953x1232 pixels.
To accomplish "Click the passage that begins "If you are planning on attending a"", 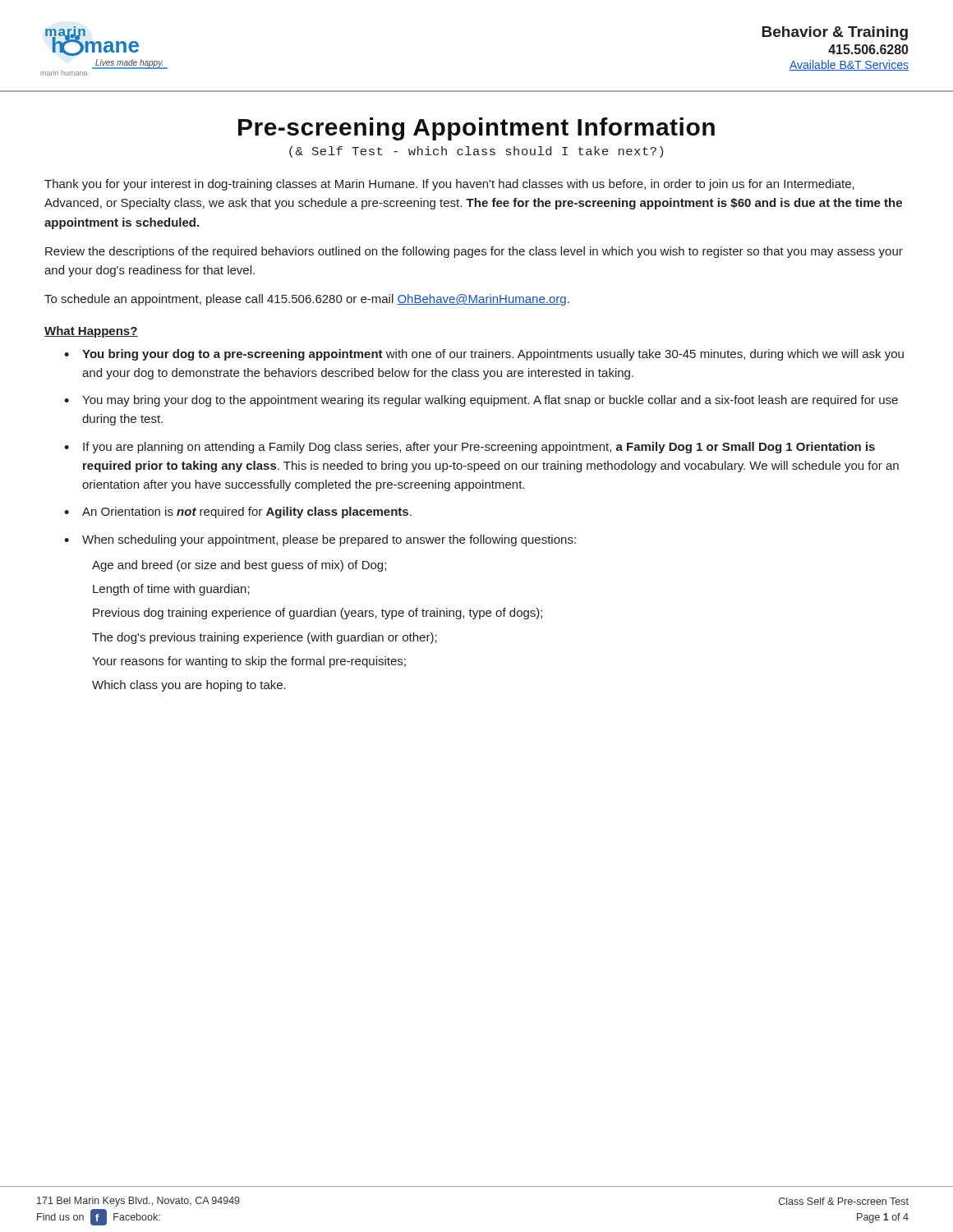I will tap(491, 465).
